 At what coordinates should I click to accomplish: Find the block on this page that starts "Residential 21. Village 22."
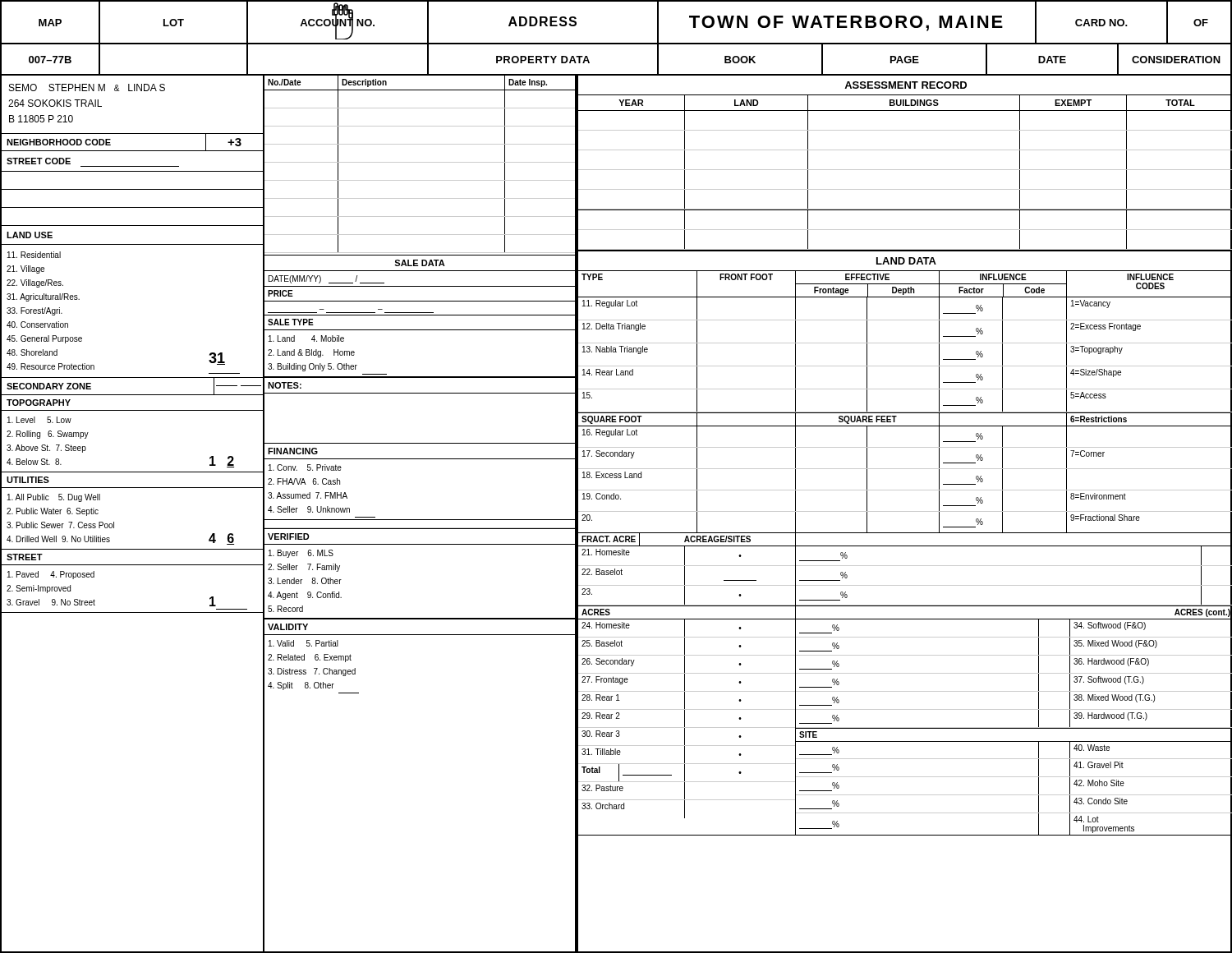tap(34, 255)
